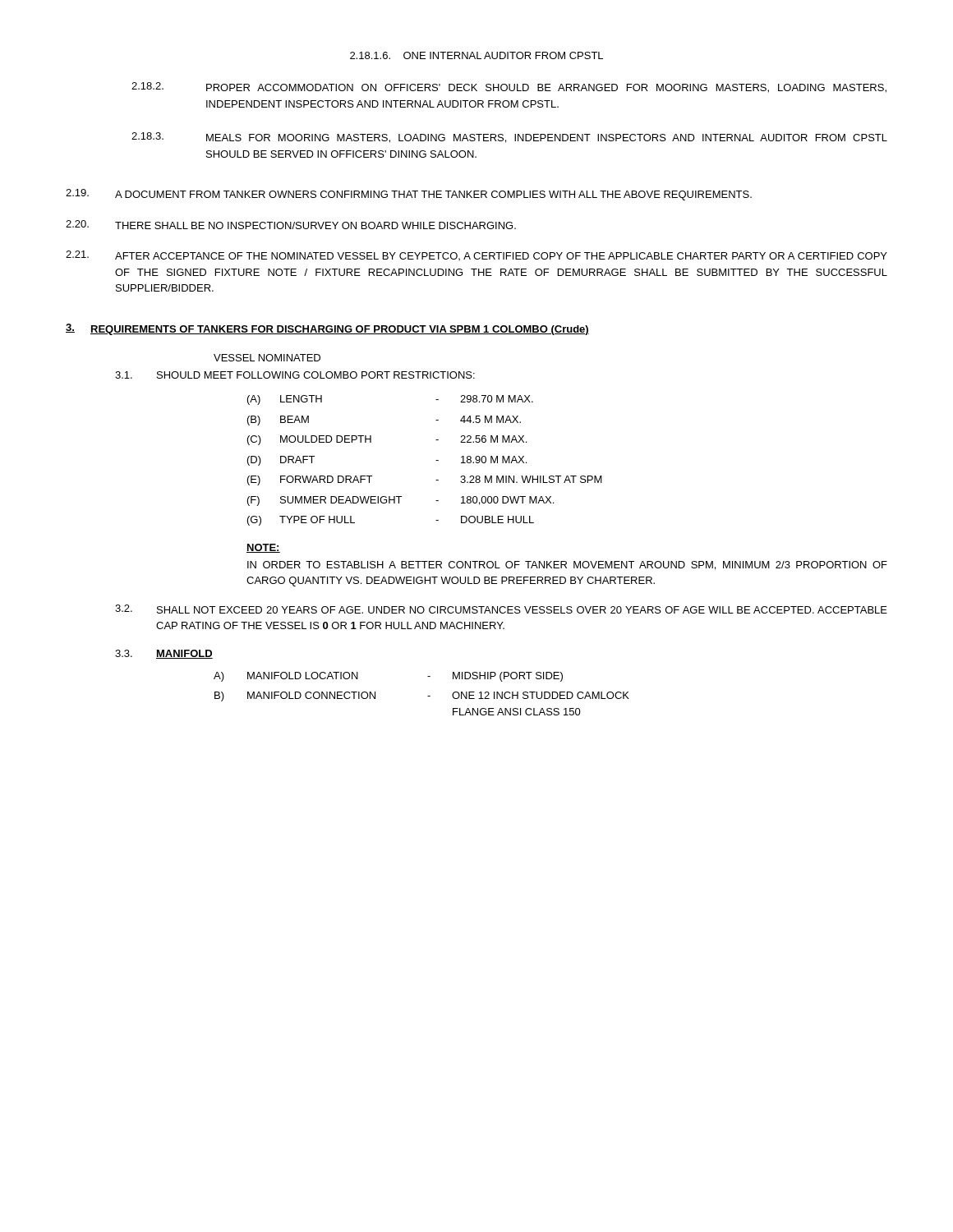Screen dimensions: 1232x953
Task: Find the list item with the text "2.21. AFTER ACCEPTANCE OF THE"
Action: [x=476, y=272]
